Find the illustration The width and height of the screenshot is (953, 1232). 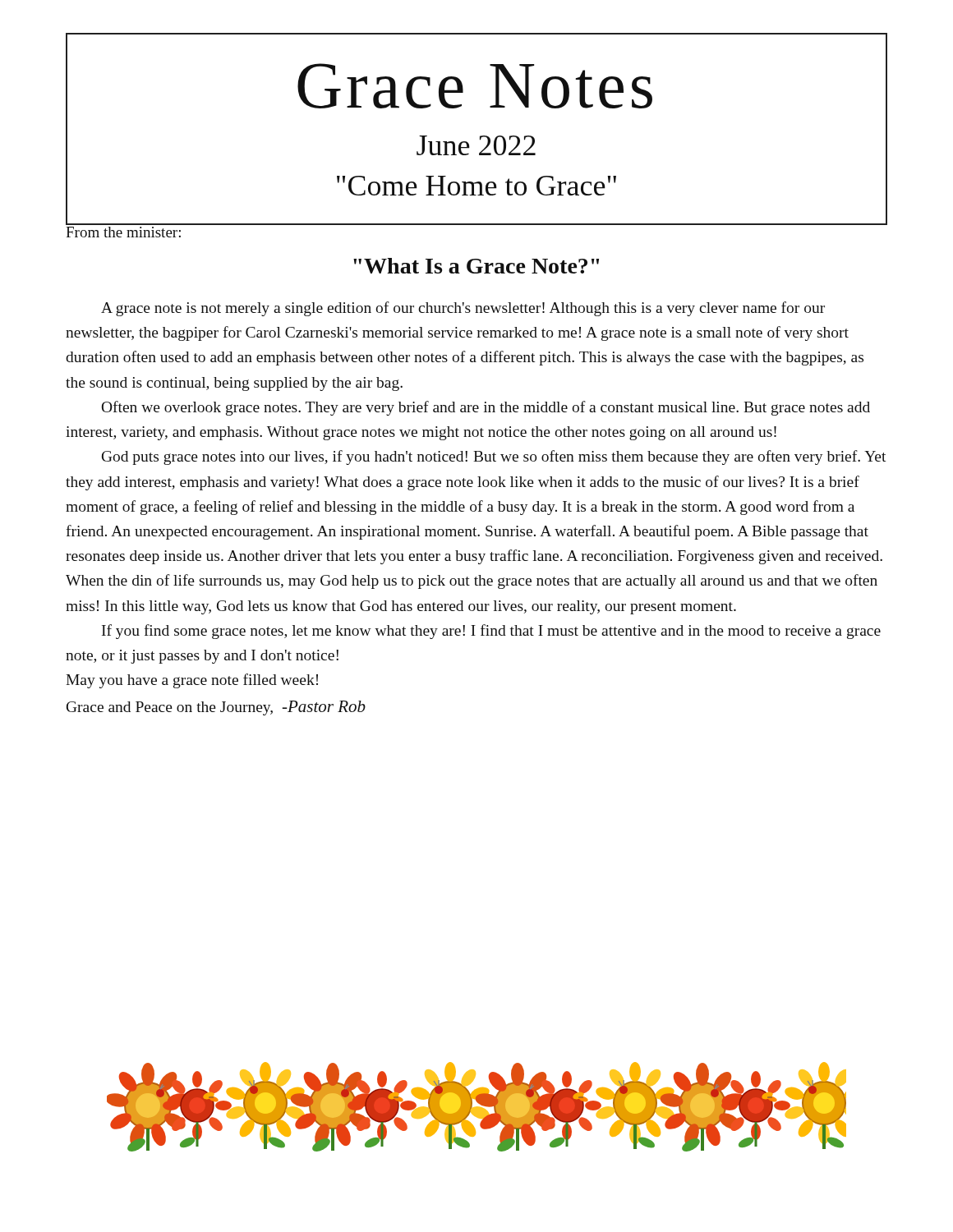(x=476, y=1103)
